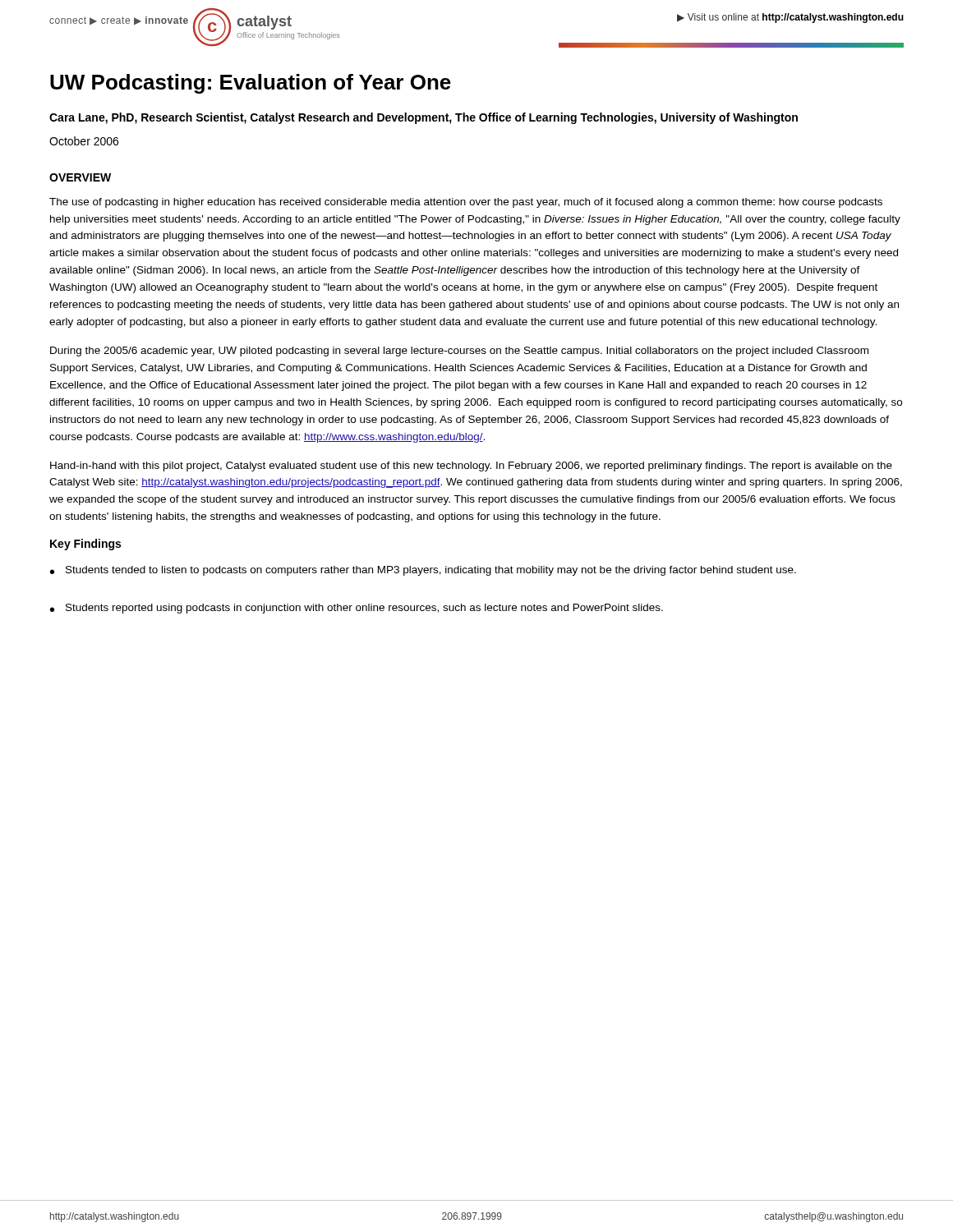
Task: Locate the text "Key Findings"
Action: [85, 544]
